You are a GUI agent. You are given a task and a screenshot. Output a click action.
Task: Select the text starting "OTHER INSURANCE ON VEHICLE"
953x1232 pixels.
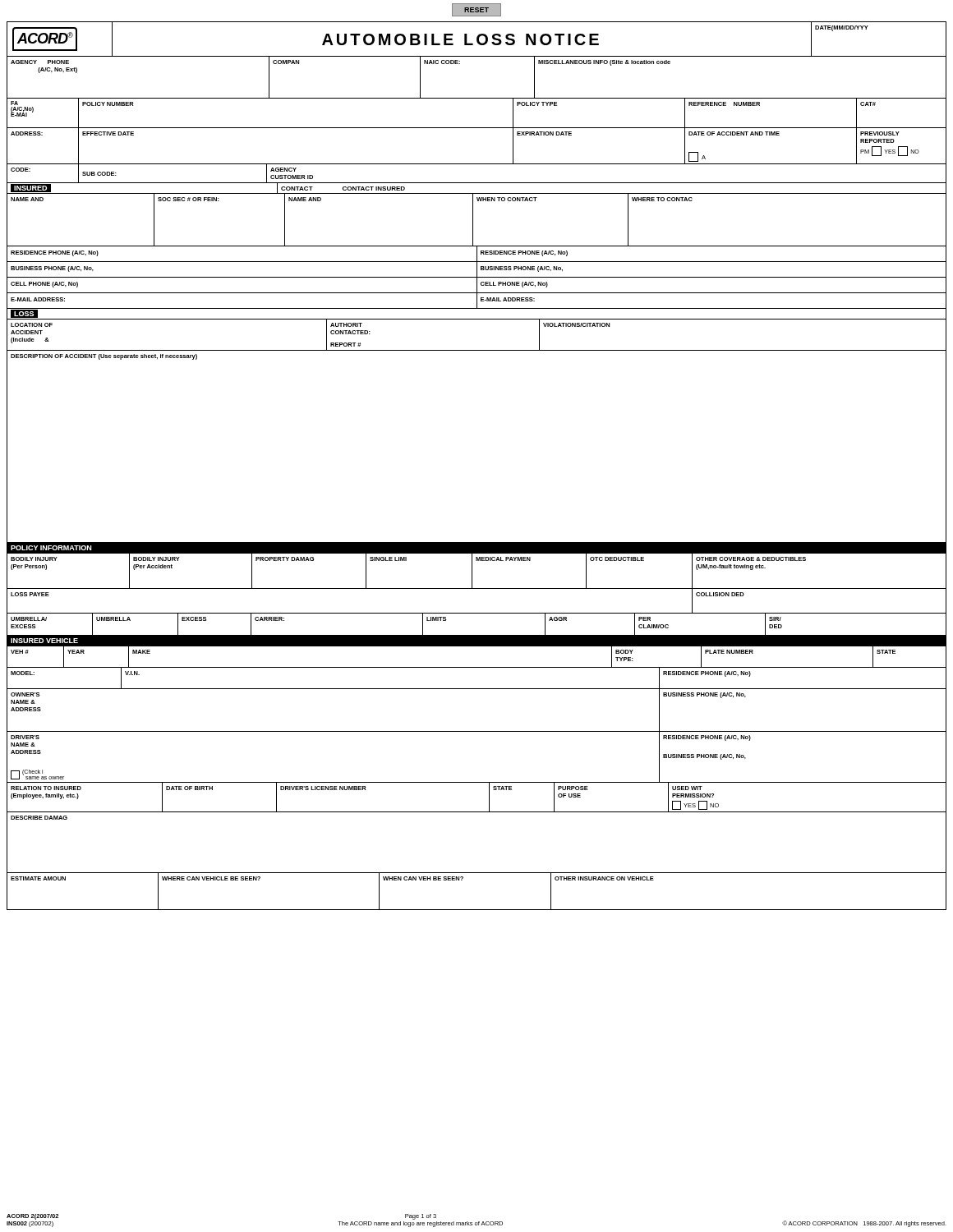click(604, 878)
